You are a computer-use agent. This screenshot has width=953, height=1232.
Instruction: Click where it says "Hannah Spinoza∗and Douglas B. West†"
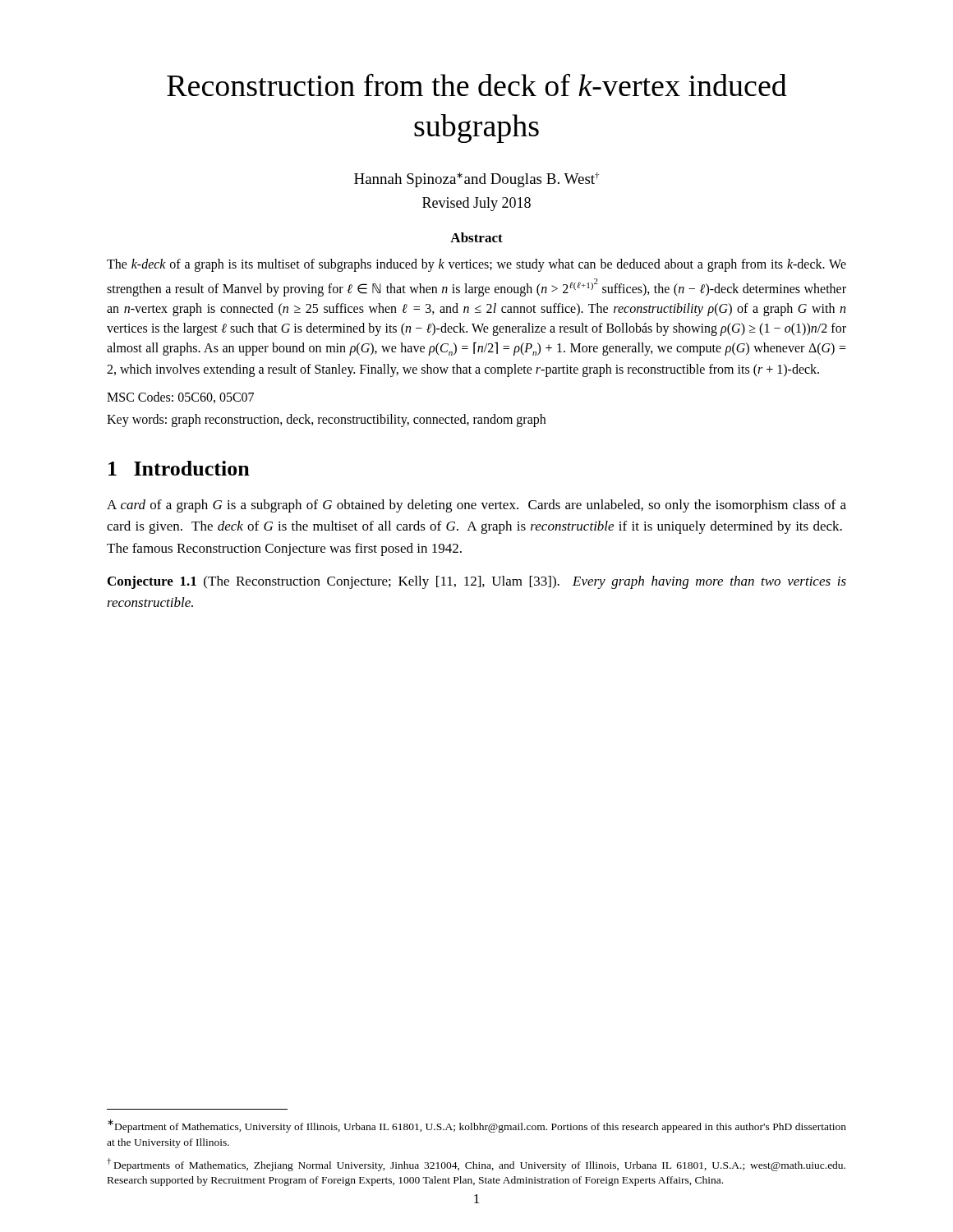coord(476,179)
